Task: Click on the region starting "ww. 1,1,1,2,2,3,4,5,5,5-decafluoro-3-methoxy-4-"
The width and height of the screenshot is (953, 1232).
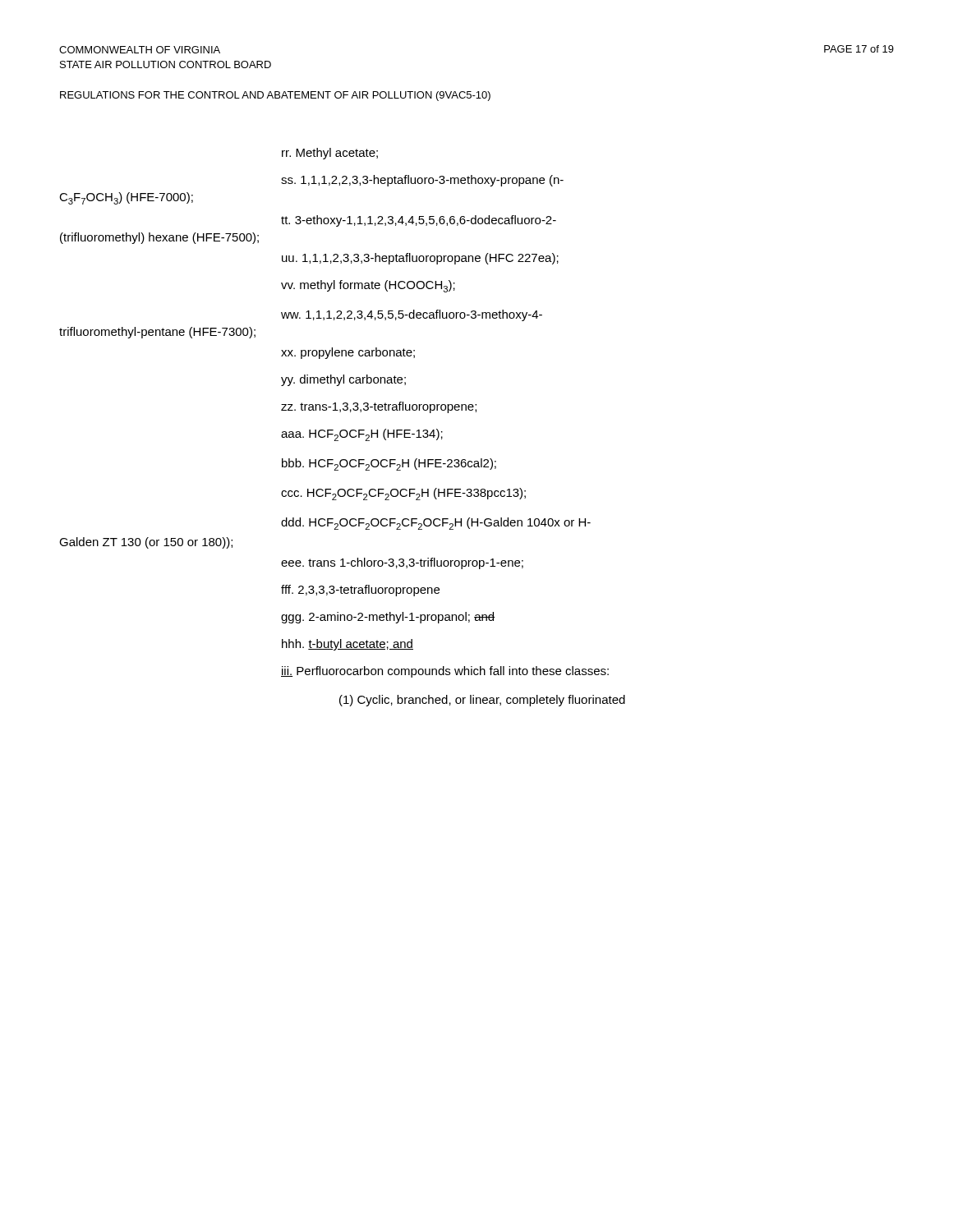Action: (476, 314)
